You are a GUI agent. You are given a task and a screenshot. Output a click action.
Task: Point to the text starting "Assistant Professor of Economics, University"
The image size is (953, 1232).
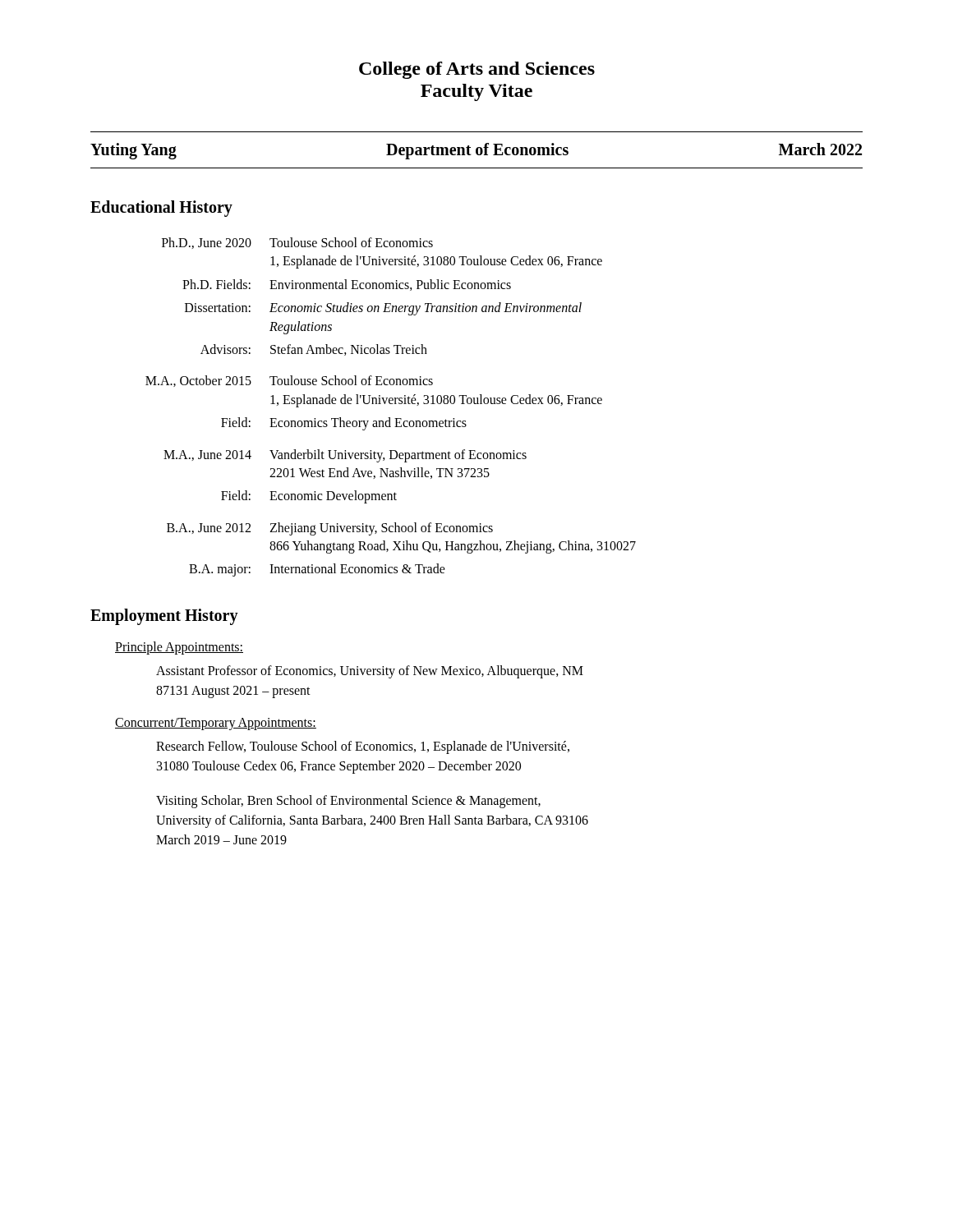(370, 680)
